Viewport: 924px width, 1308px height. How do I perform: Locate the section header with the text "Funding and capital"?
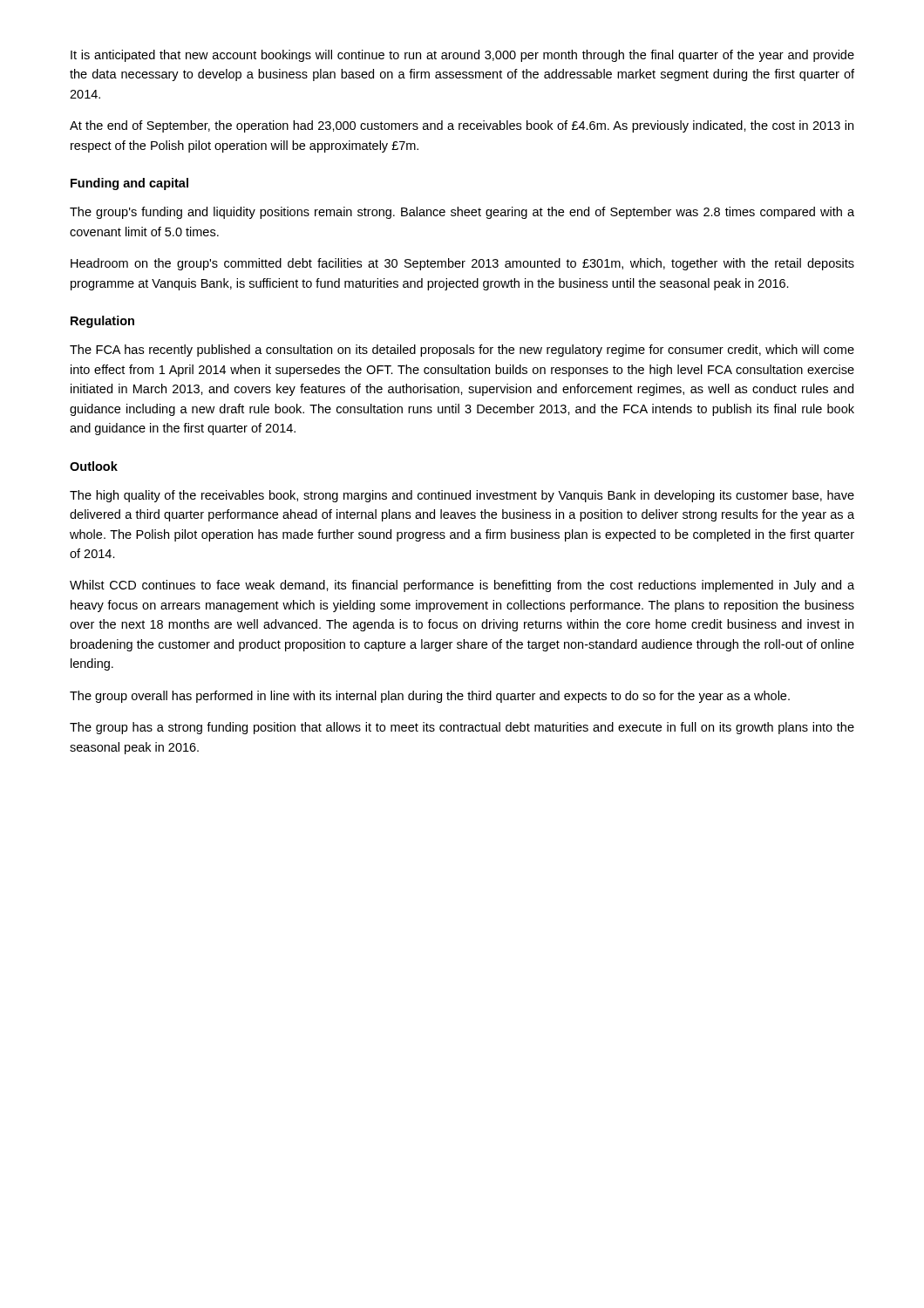coord(129,183)
